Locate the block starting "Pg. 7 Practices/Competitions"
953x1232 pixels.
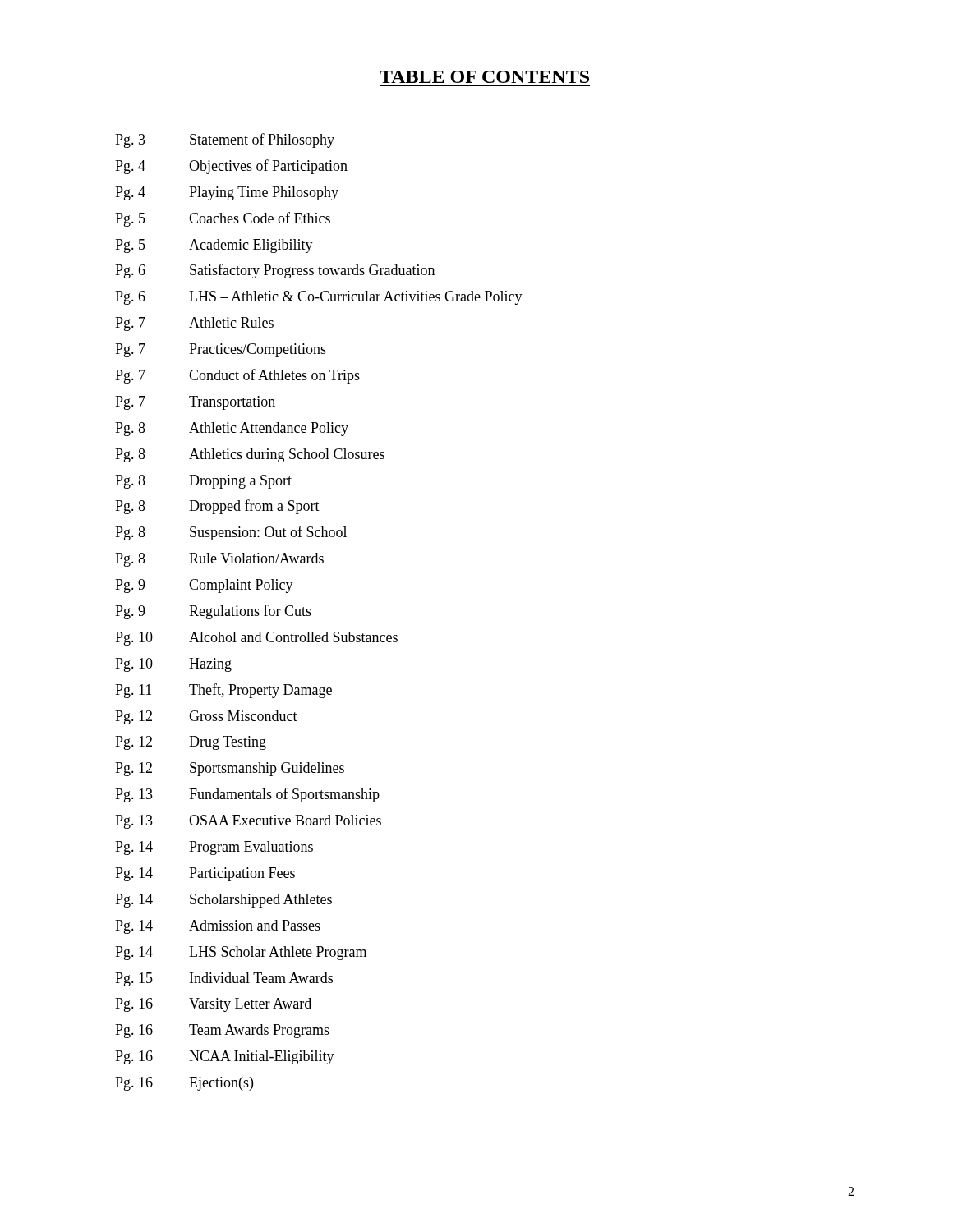(221, 350)
